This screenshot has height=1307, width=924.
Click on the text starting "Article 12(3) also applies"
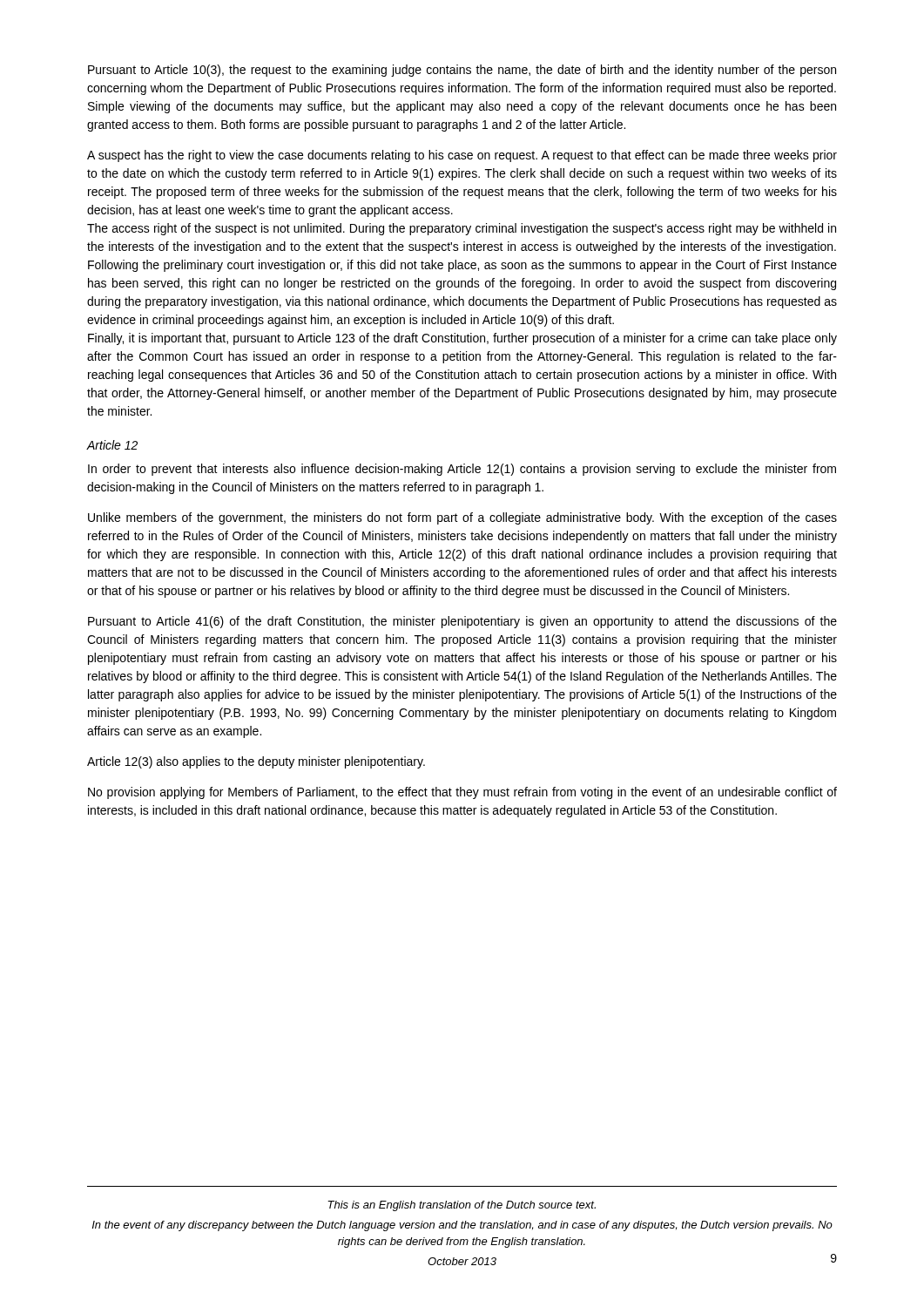[x=256, y=762]
